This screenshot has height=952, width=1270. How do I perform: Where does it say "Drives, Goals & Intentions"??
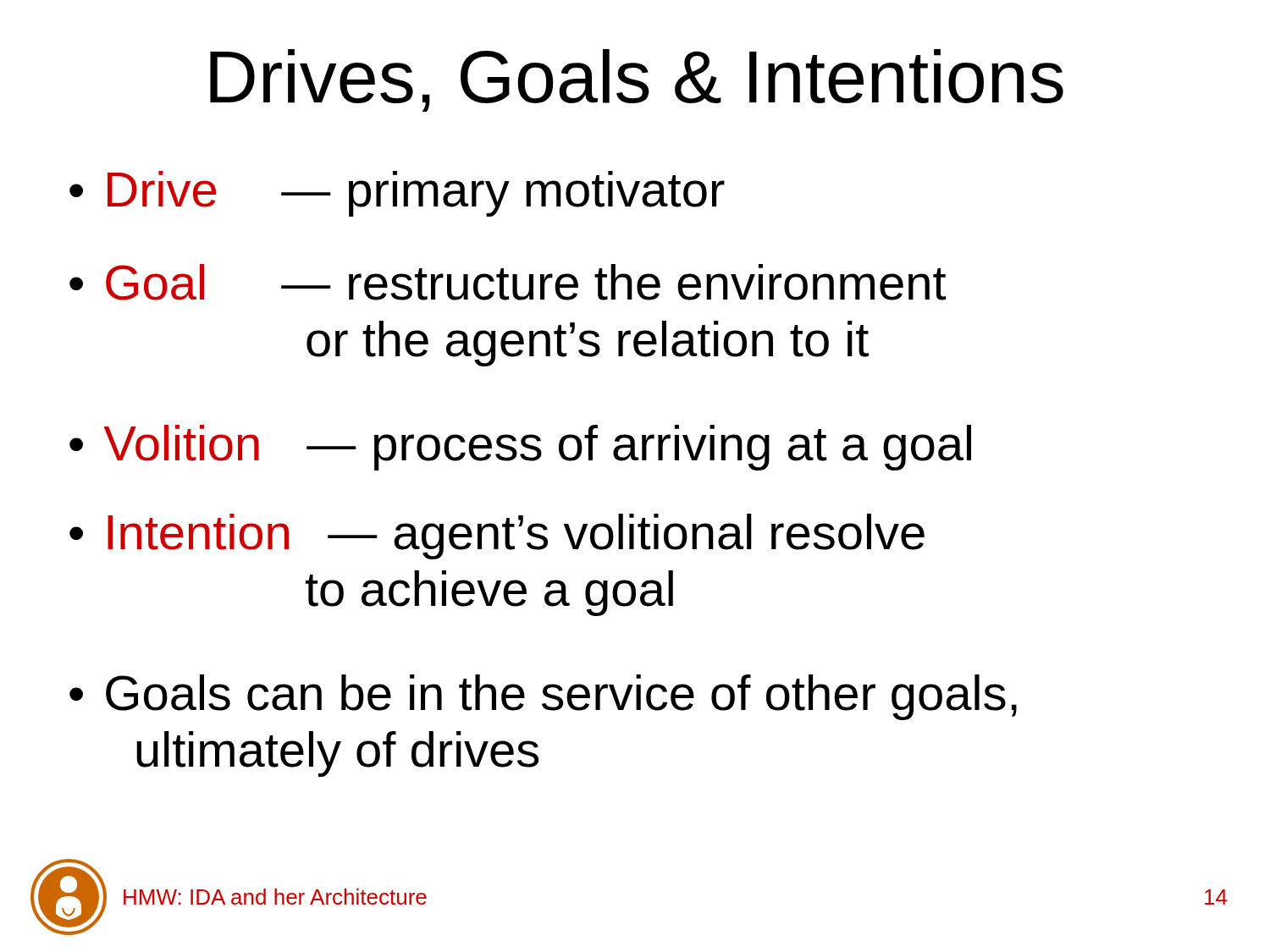click(x=635, y=77)
